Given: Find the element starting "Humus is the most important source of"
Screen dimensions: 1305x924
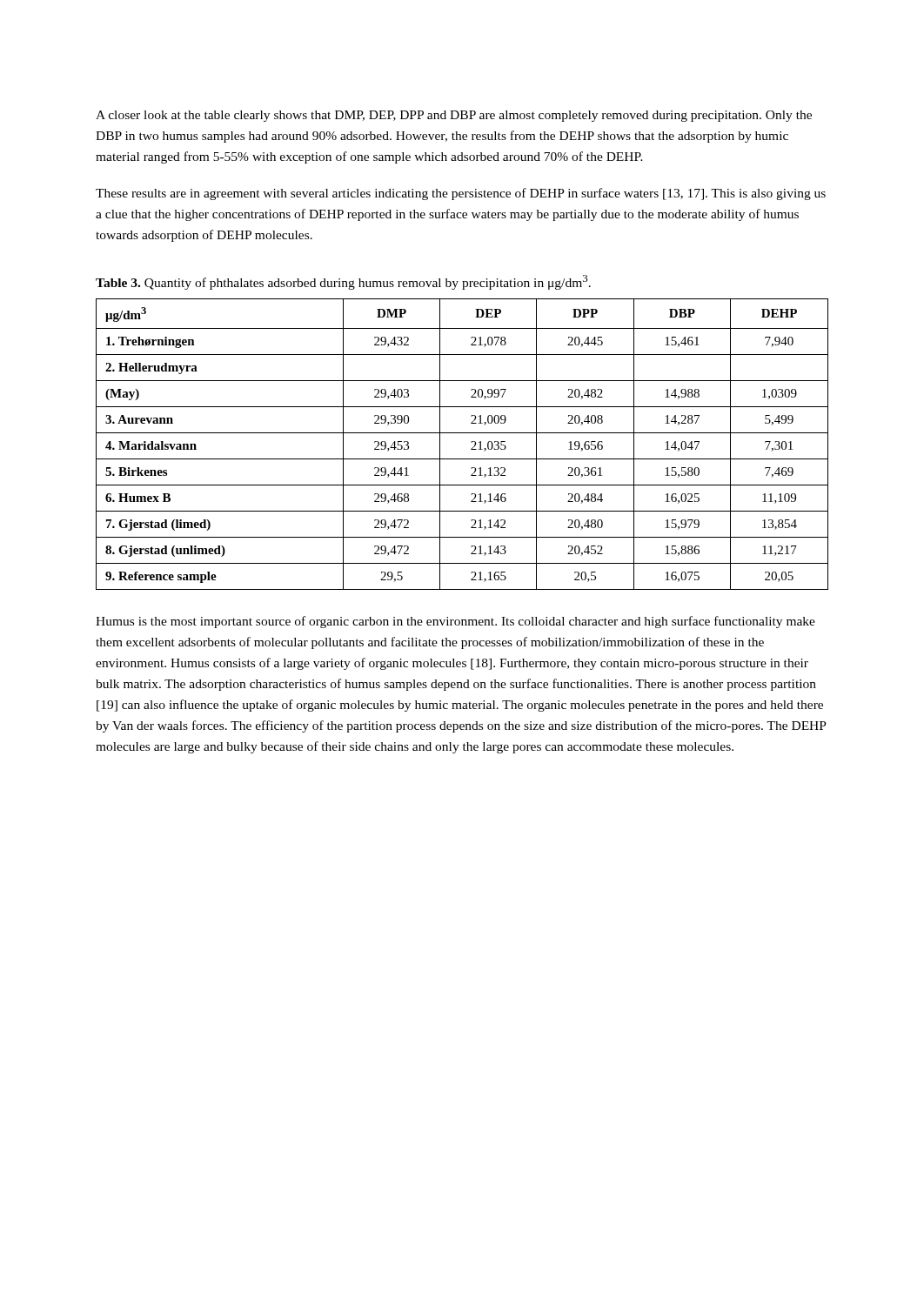Looking at the screenshot, I should [x=461, y=683].
